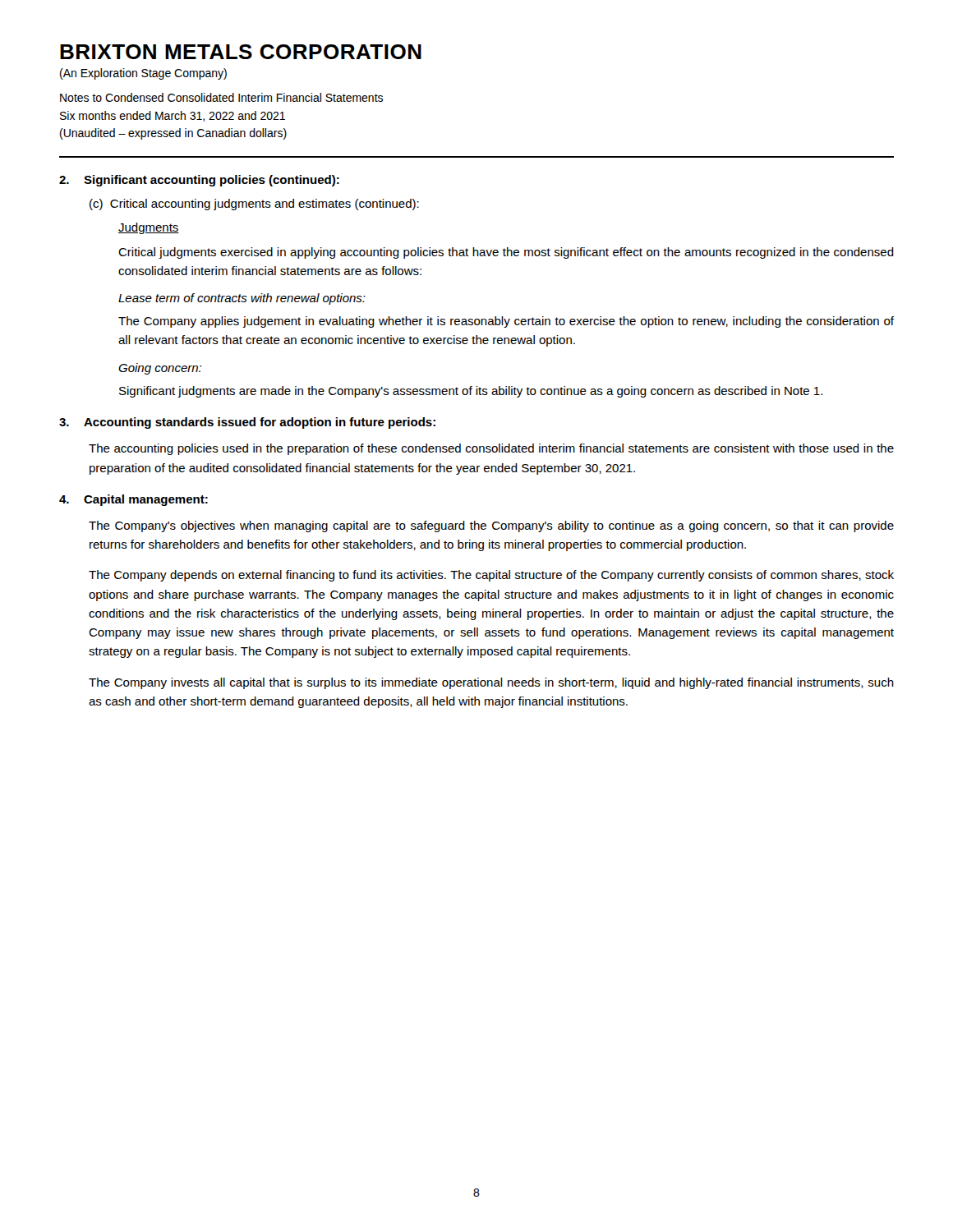Navigate to the region starting "Notes to Condensed Consolidated"
The image size is (953, 1232).
221,116
